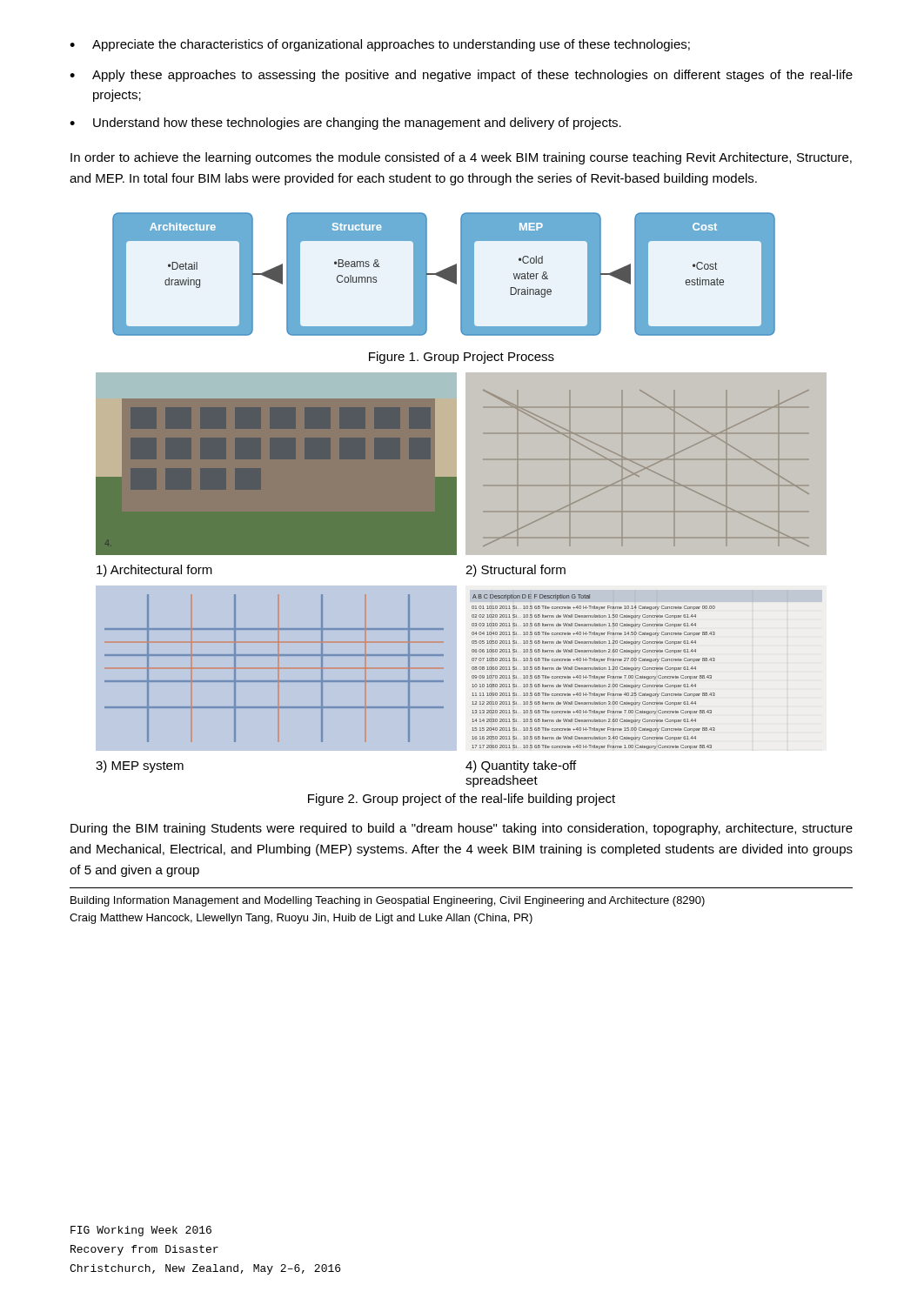
Task: Navigate to the region starting "During the BIM training Students were required to"
Action: pyautogui.click(x=461, y=849)
